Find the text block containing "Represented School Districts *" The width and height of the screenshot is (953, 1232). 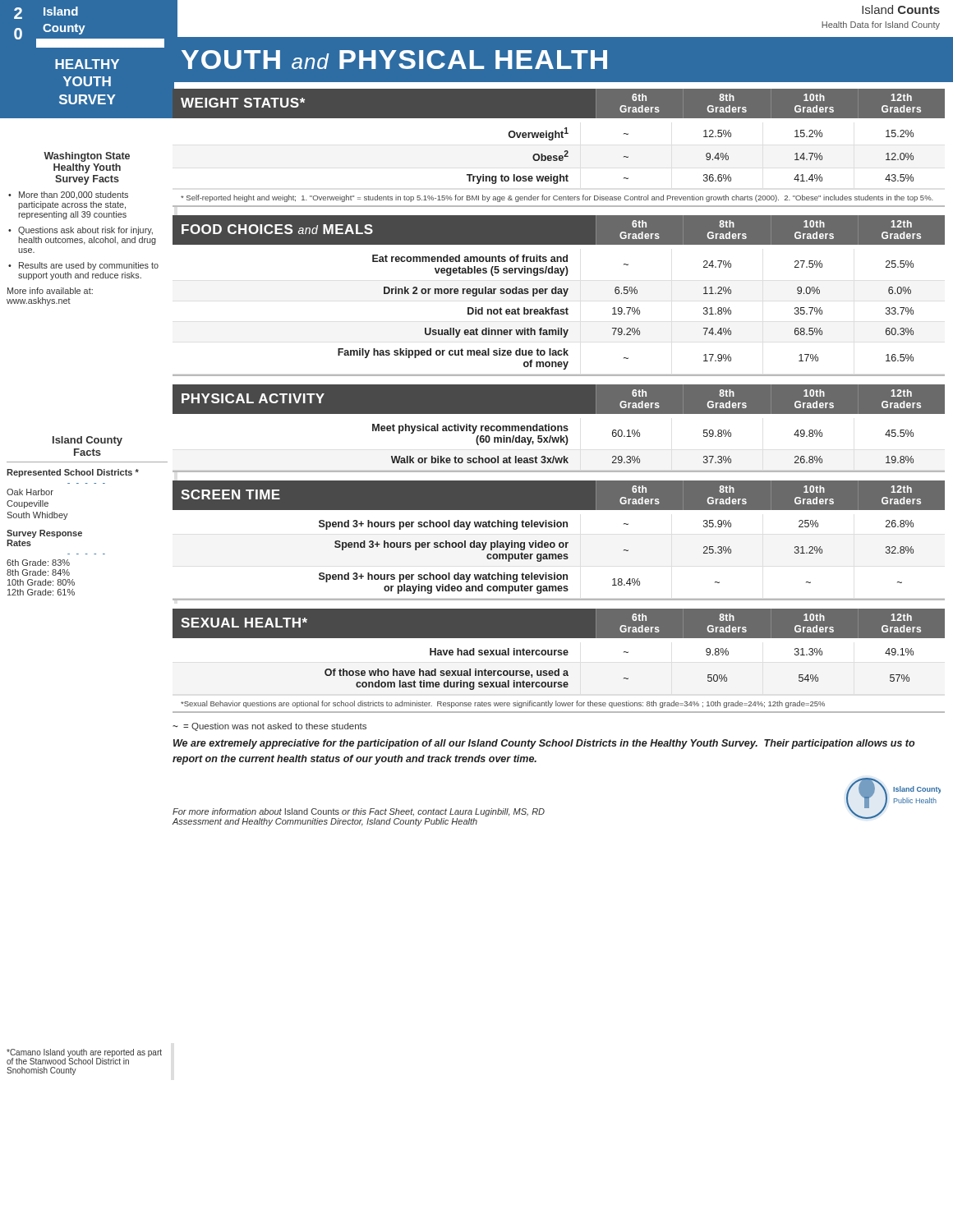(x=87, y=532)
